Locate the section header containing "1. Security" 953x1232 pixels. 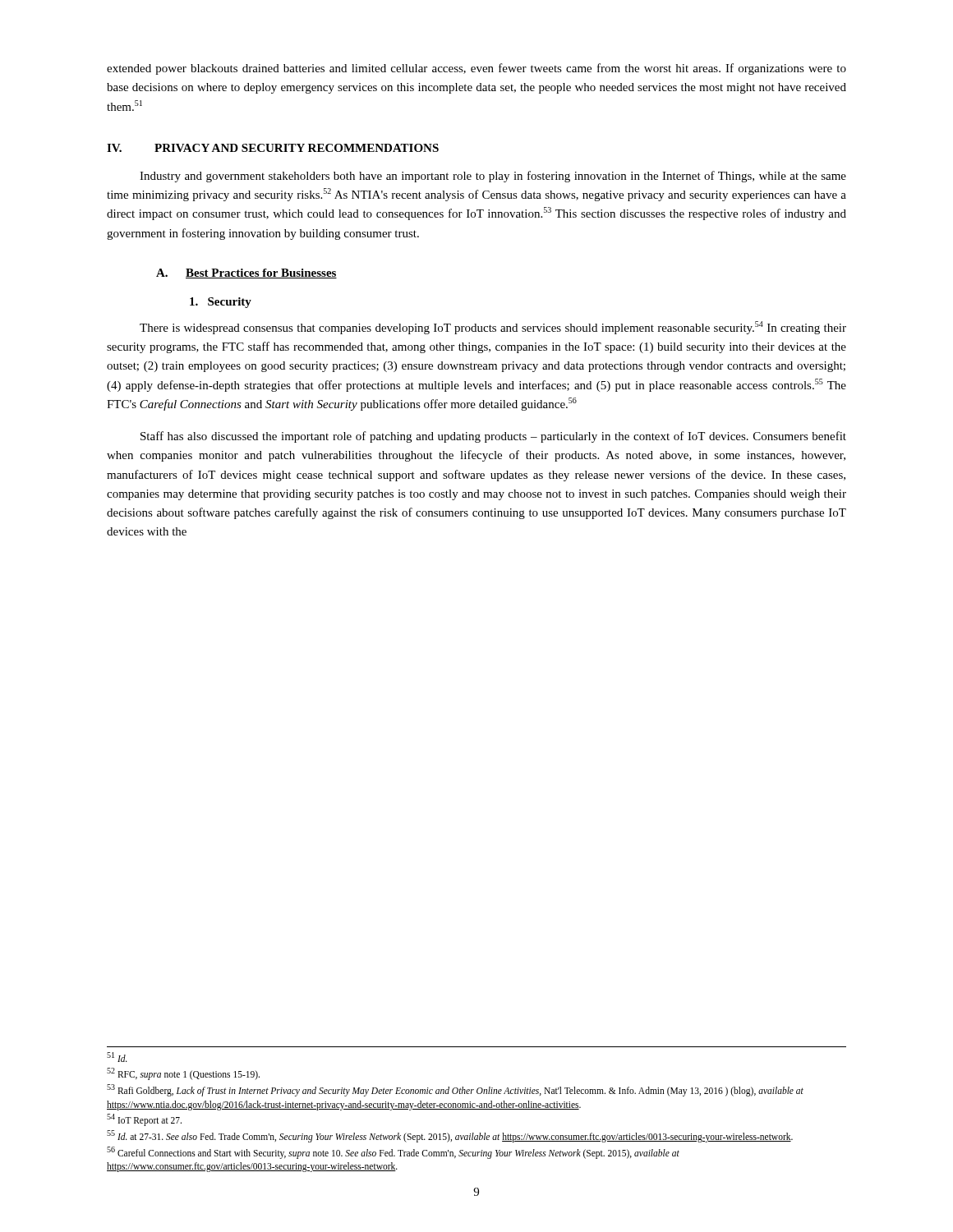220,301
